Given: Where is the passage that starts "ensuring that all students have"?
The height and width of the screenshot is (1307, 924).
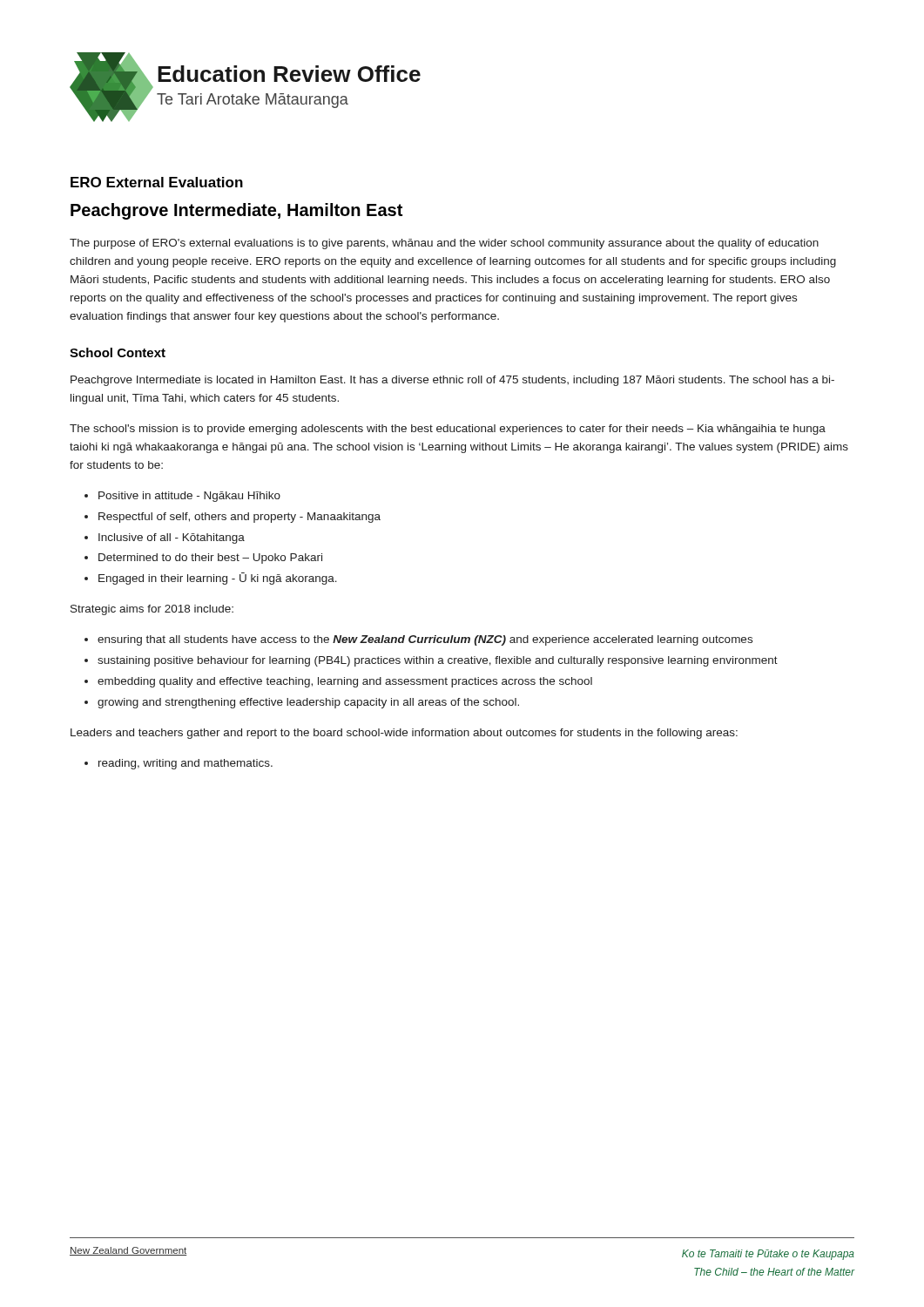Looking at the screenshot, I should (425, 639).
